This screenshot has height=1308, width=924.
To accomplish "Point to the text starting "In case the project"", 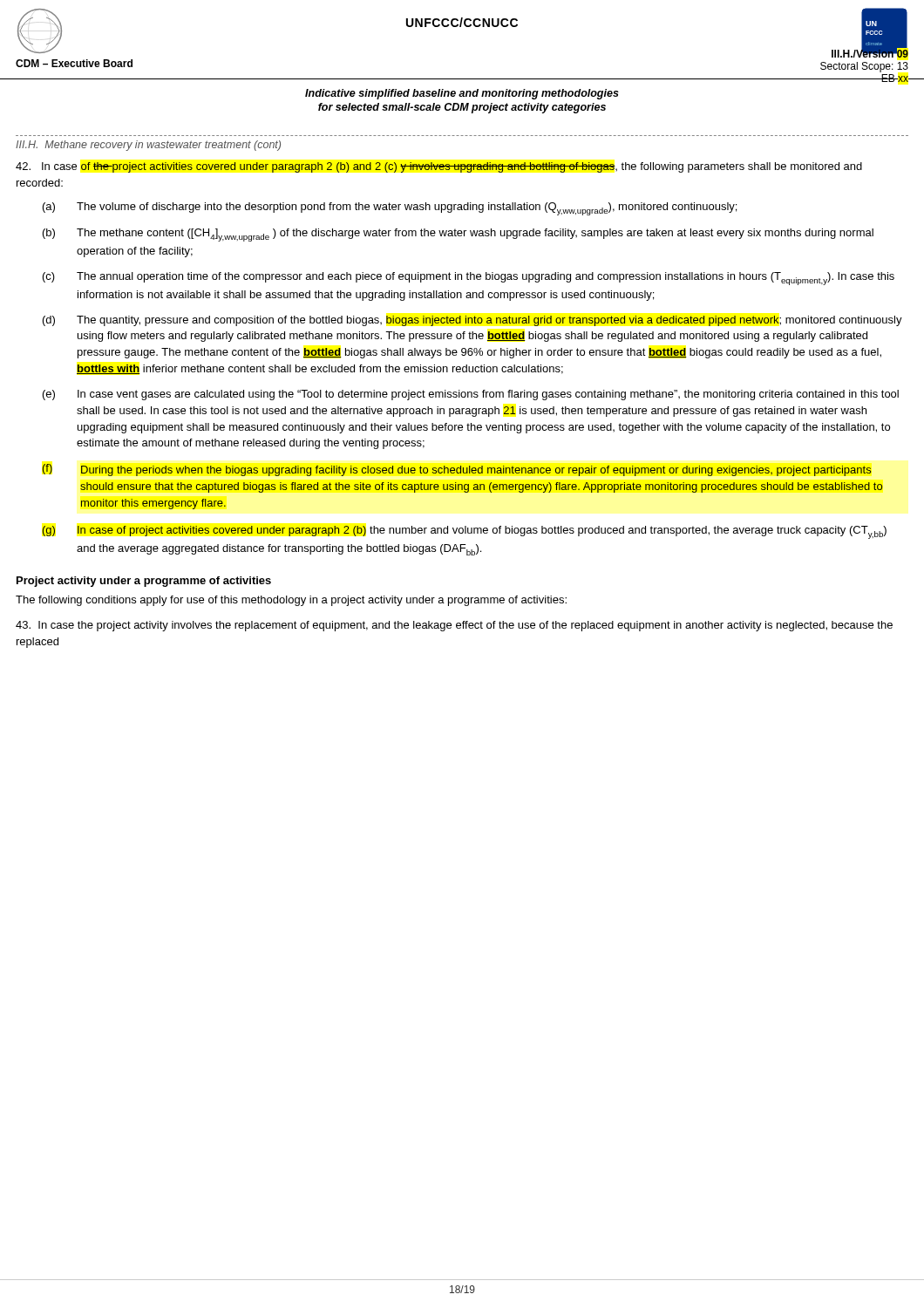I will click(454, 633).
